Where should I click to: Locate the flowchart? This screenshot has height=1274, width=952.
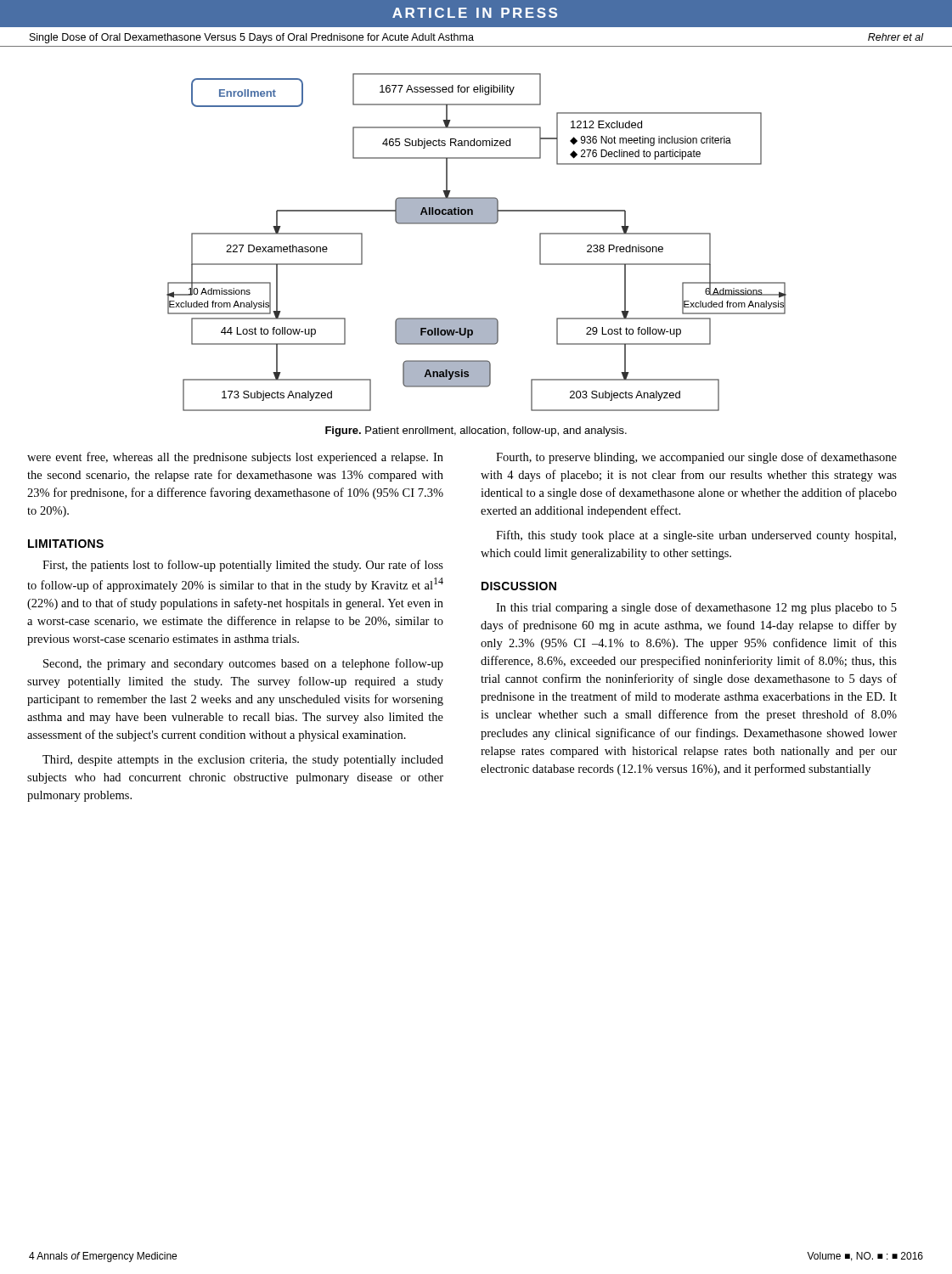click(476, 238)
